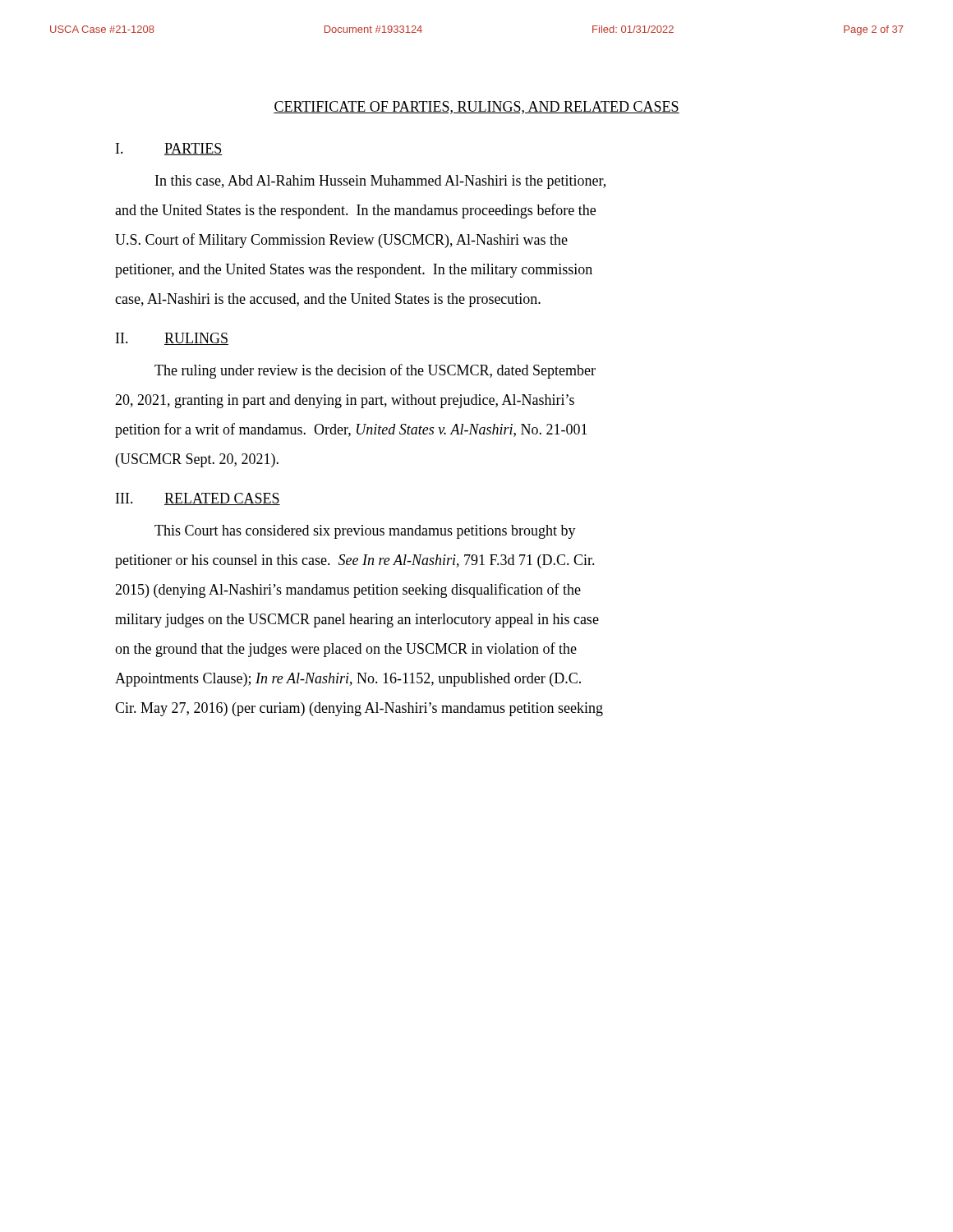Point to the block beginning "In this case, Abd Al-Rahim Hussein Muhammed Al-Nashiri"
This screenshot has width=953, height=1232.
(476, 240)
